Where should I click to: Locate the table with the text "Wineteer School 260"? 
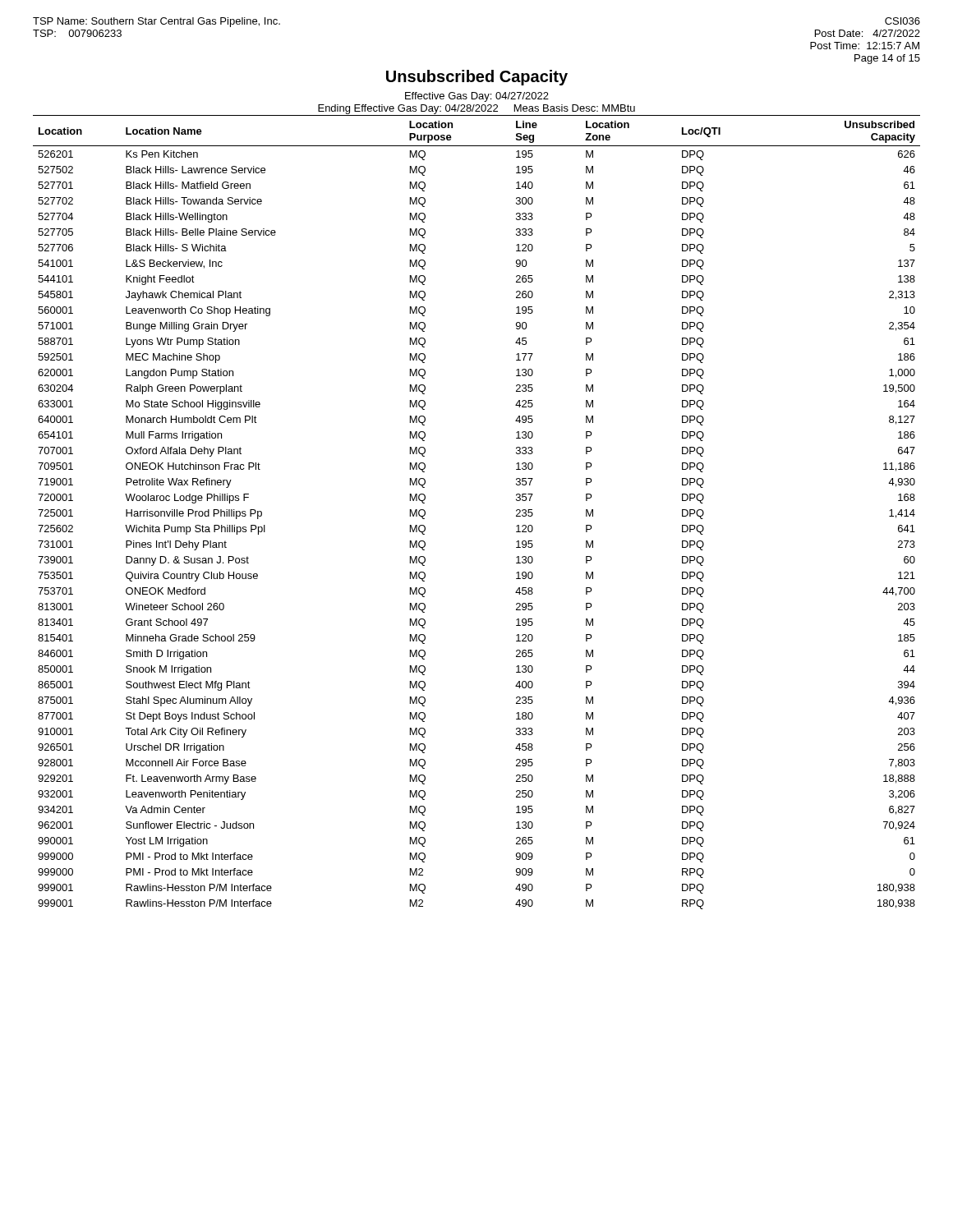(x=476, y=513)
